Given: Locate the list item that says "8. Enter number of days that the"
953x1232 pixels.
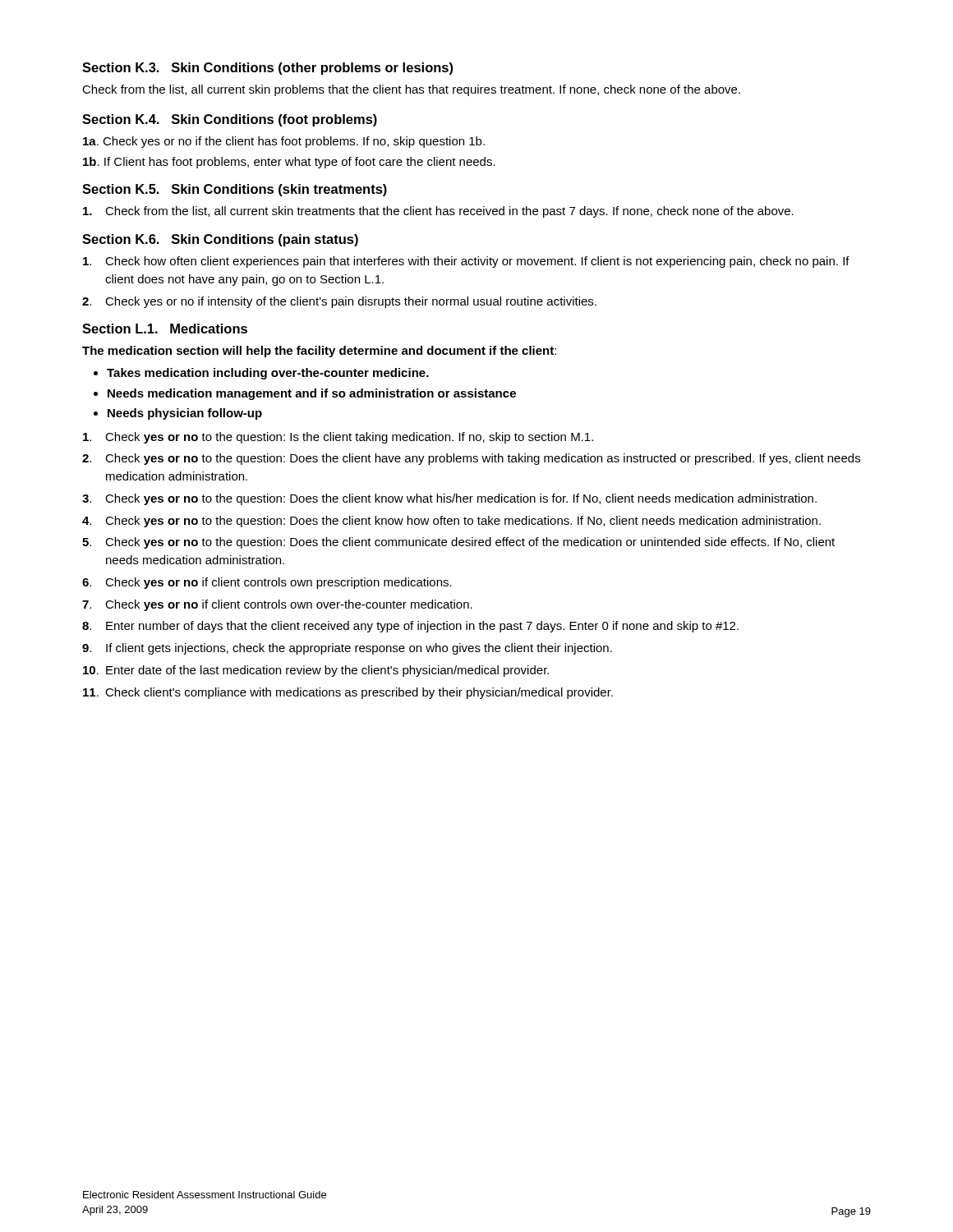Looking at the screenshot, I should 476,626.
